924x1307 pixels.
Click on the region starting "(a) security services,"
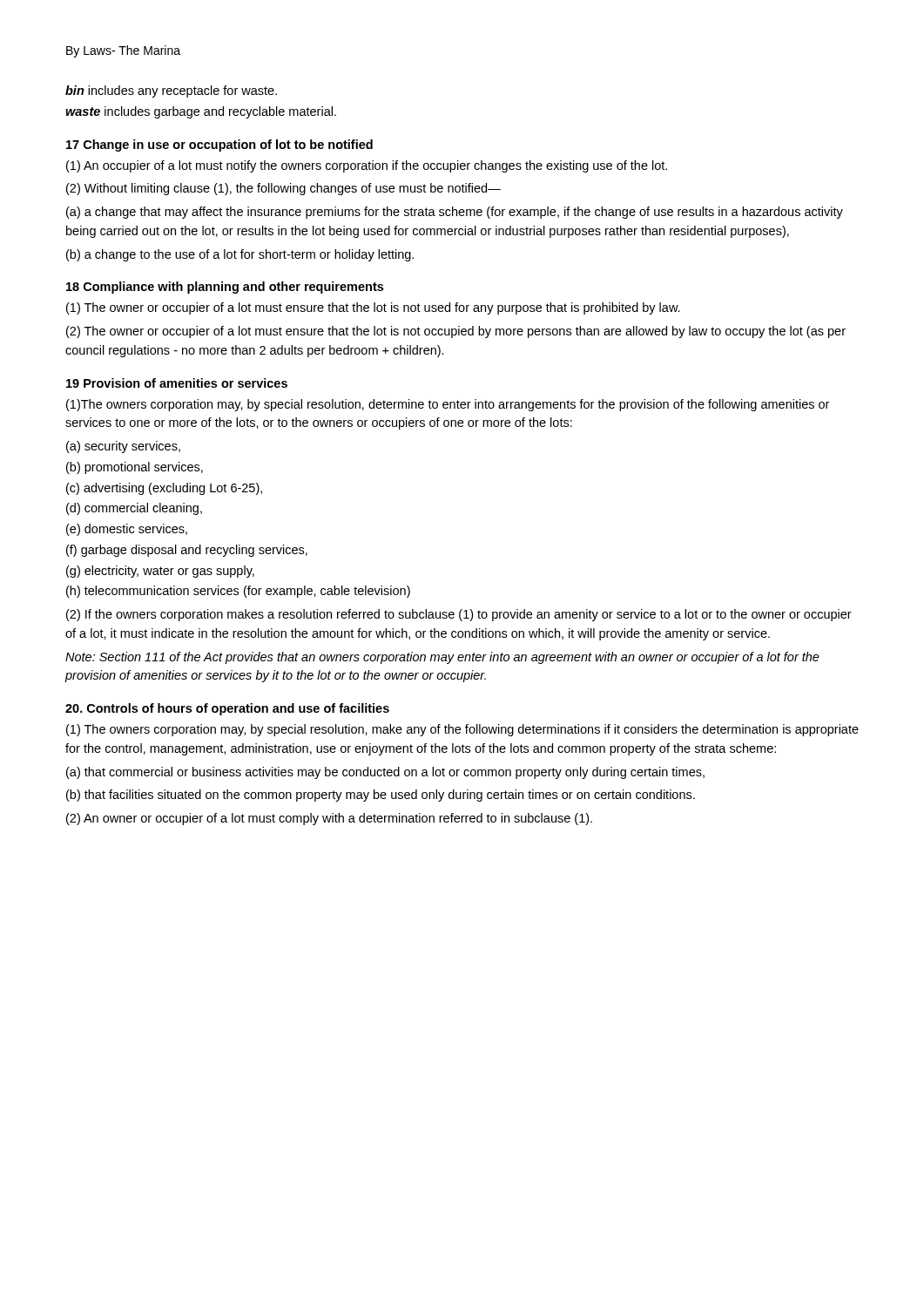(x=123, y=446)
